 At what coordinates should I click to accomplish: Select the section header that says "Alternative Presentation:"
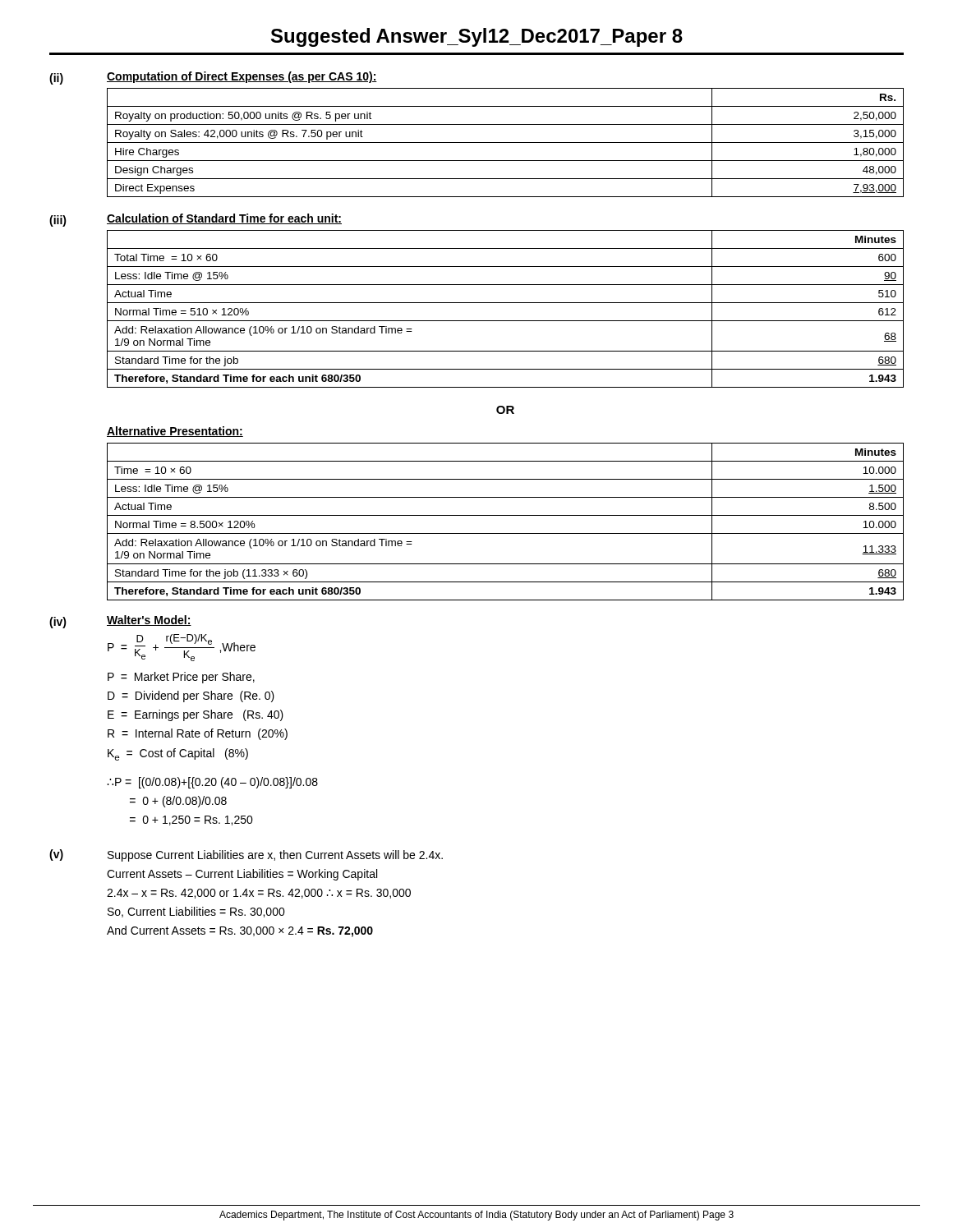click(x=175, y=431)
